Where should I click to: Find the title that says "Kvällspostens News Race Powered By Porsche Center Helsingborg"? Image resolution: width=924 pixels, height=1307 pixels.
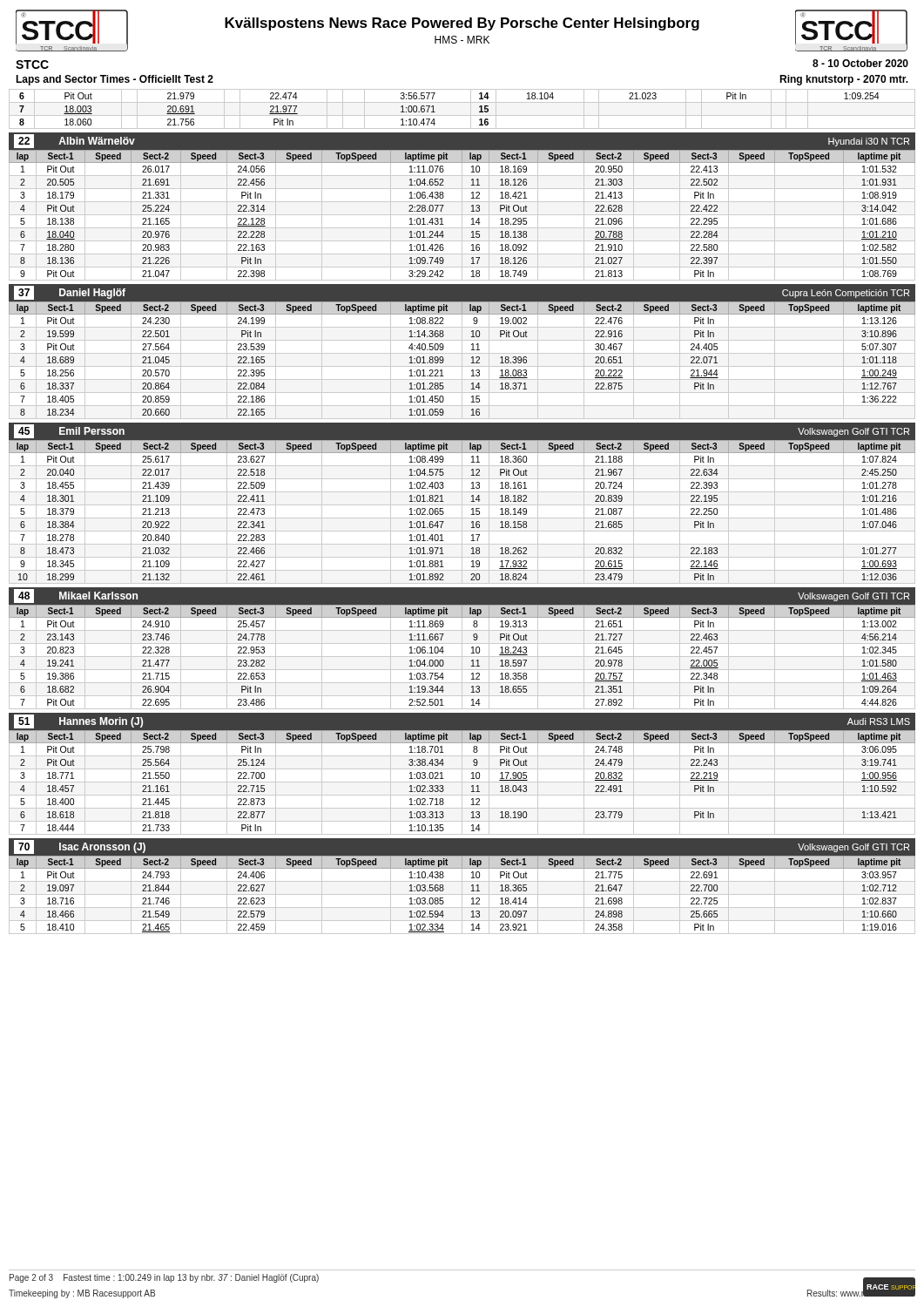click(x=462, y=23)
